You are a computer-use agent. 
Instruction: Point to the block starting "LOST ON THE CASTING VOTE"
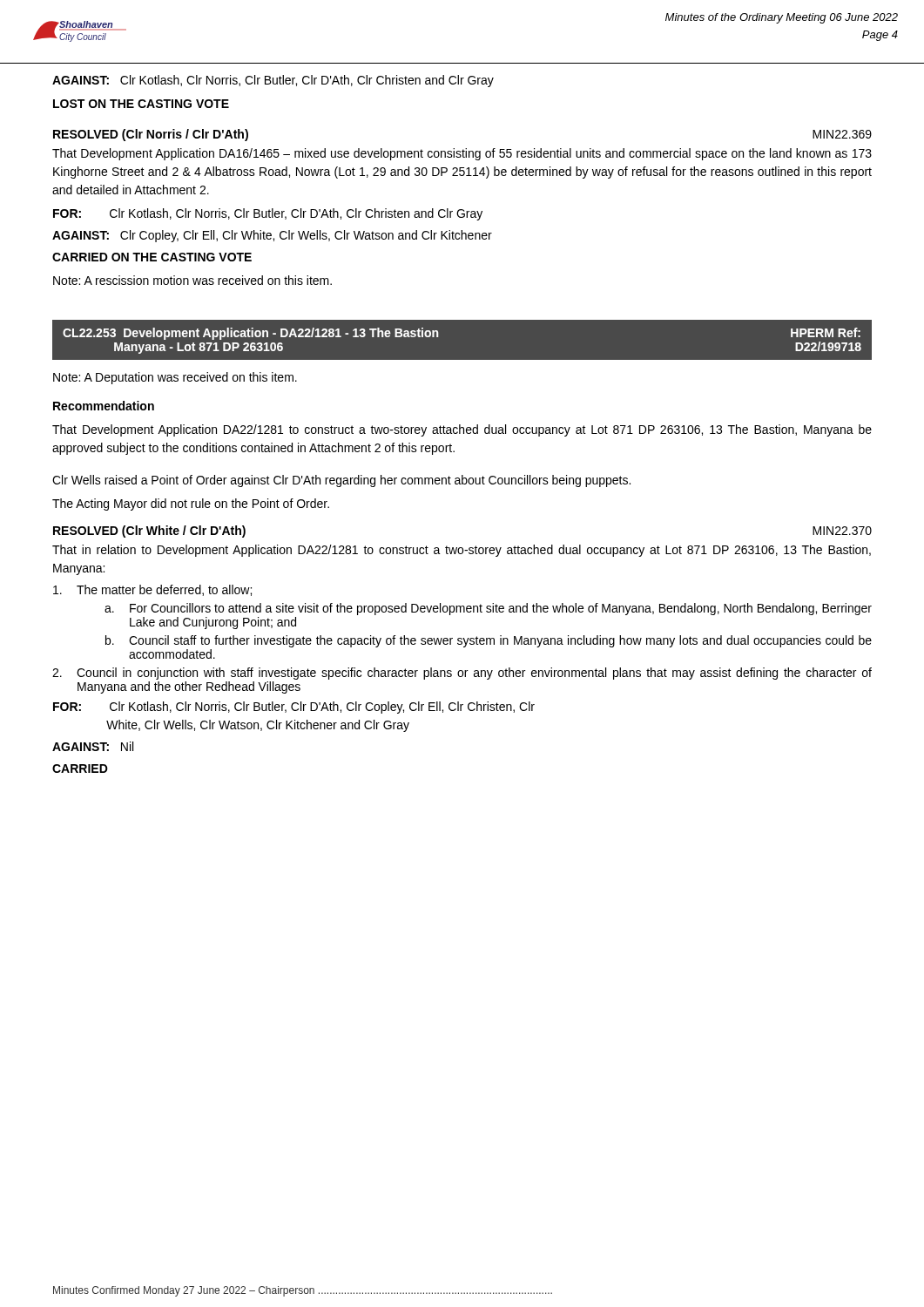click(141, 104)
